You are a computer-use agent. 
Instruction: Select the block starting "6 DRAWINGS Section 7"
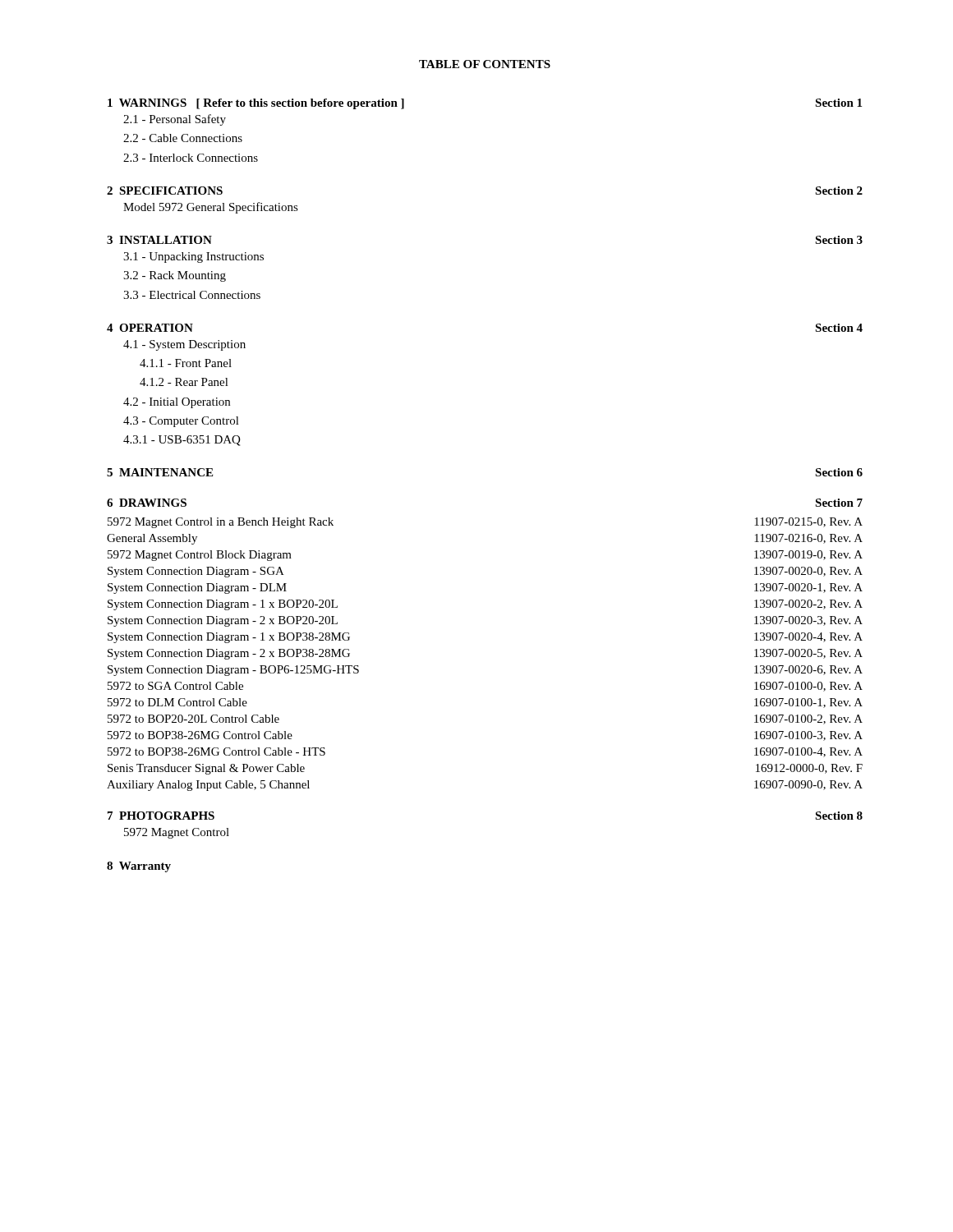click(144, 503)
